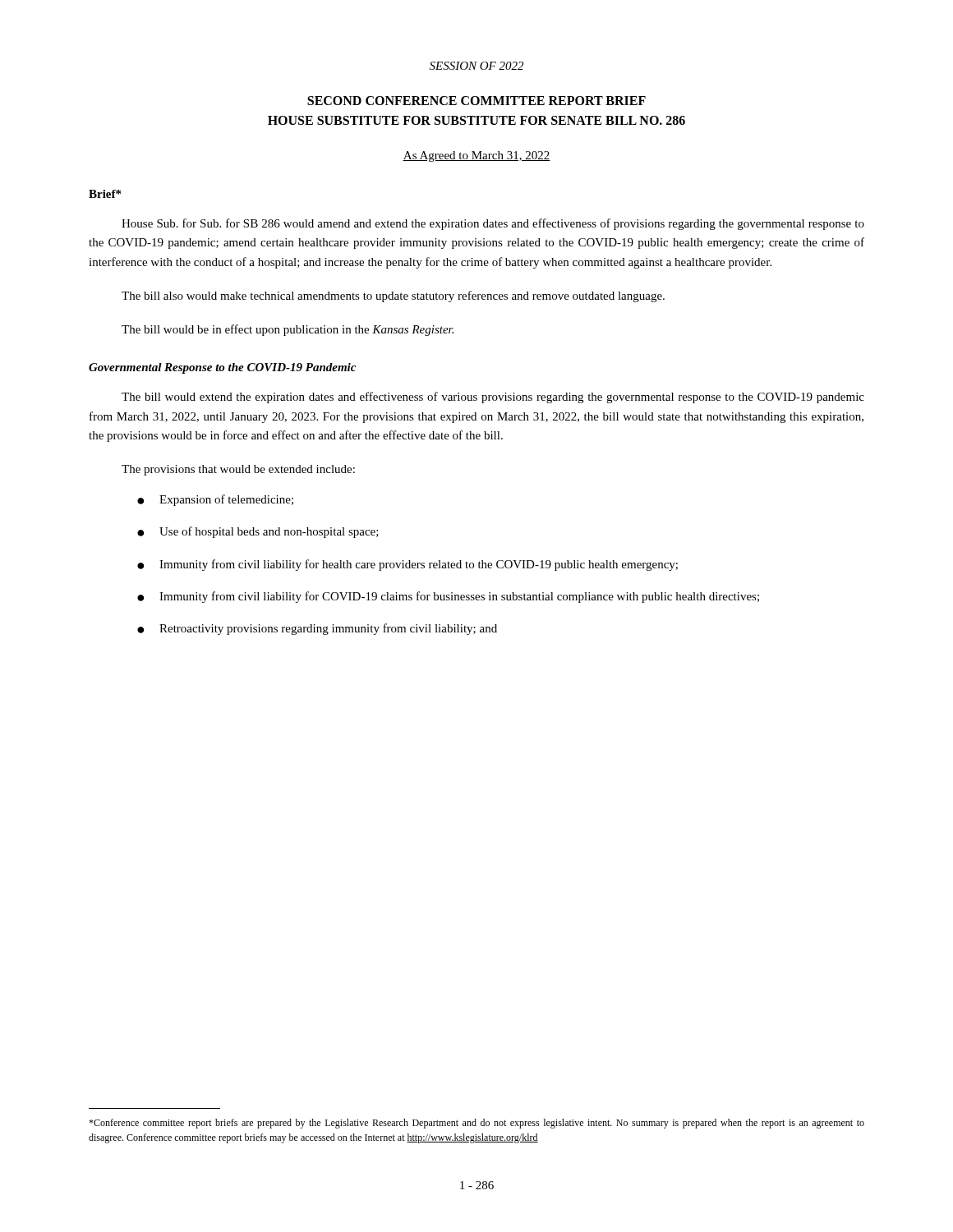This screenshot has width=953, height=1232.
Task: Locate the block of text that opens with "The bill would extend"
Action: (x=476, y=416)
